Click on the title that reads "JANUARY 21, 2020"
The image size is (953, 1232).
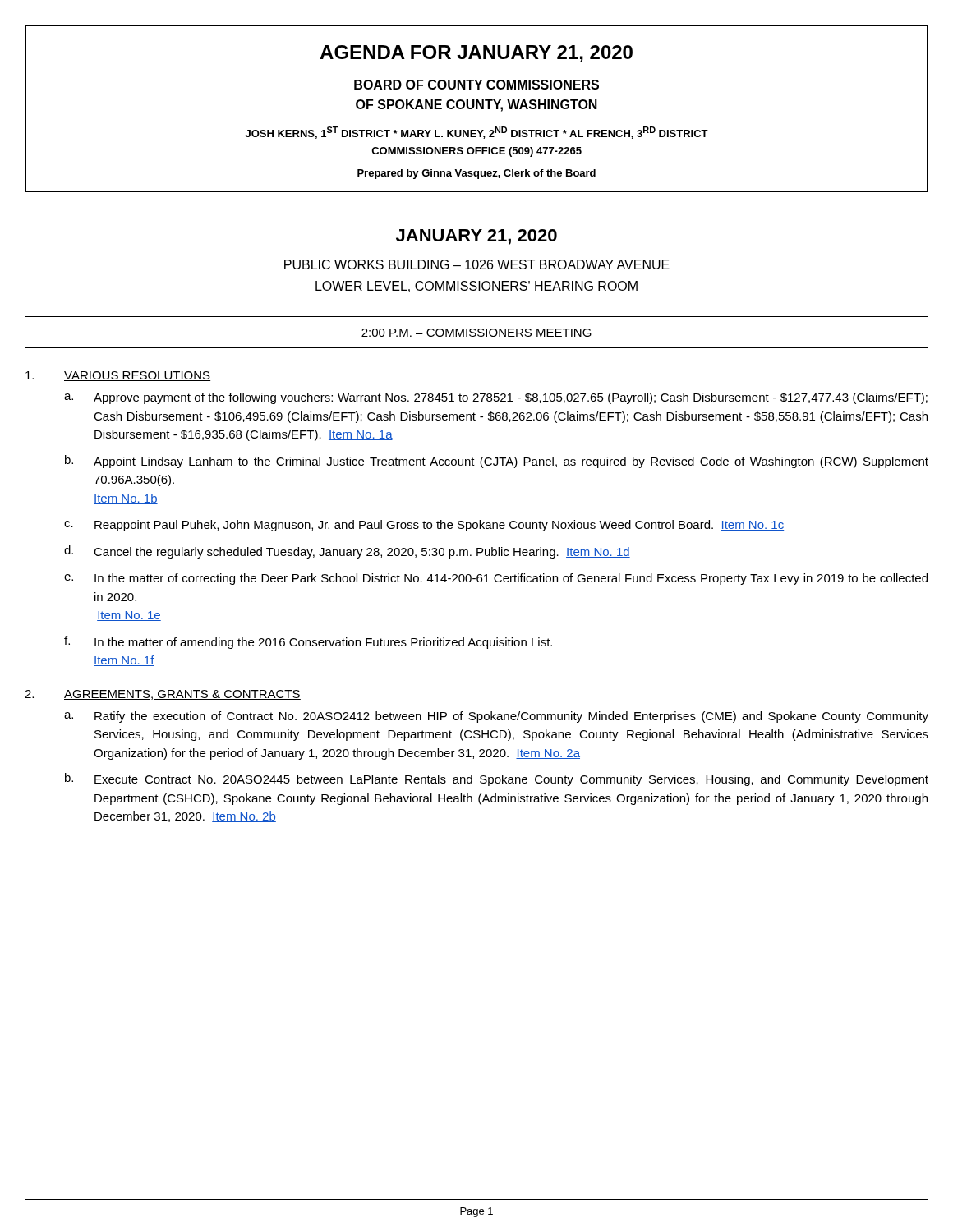pyautogui.click(x=476, y=236)
